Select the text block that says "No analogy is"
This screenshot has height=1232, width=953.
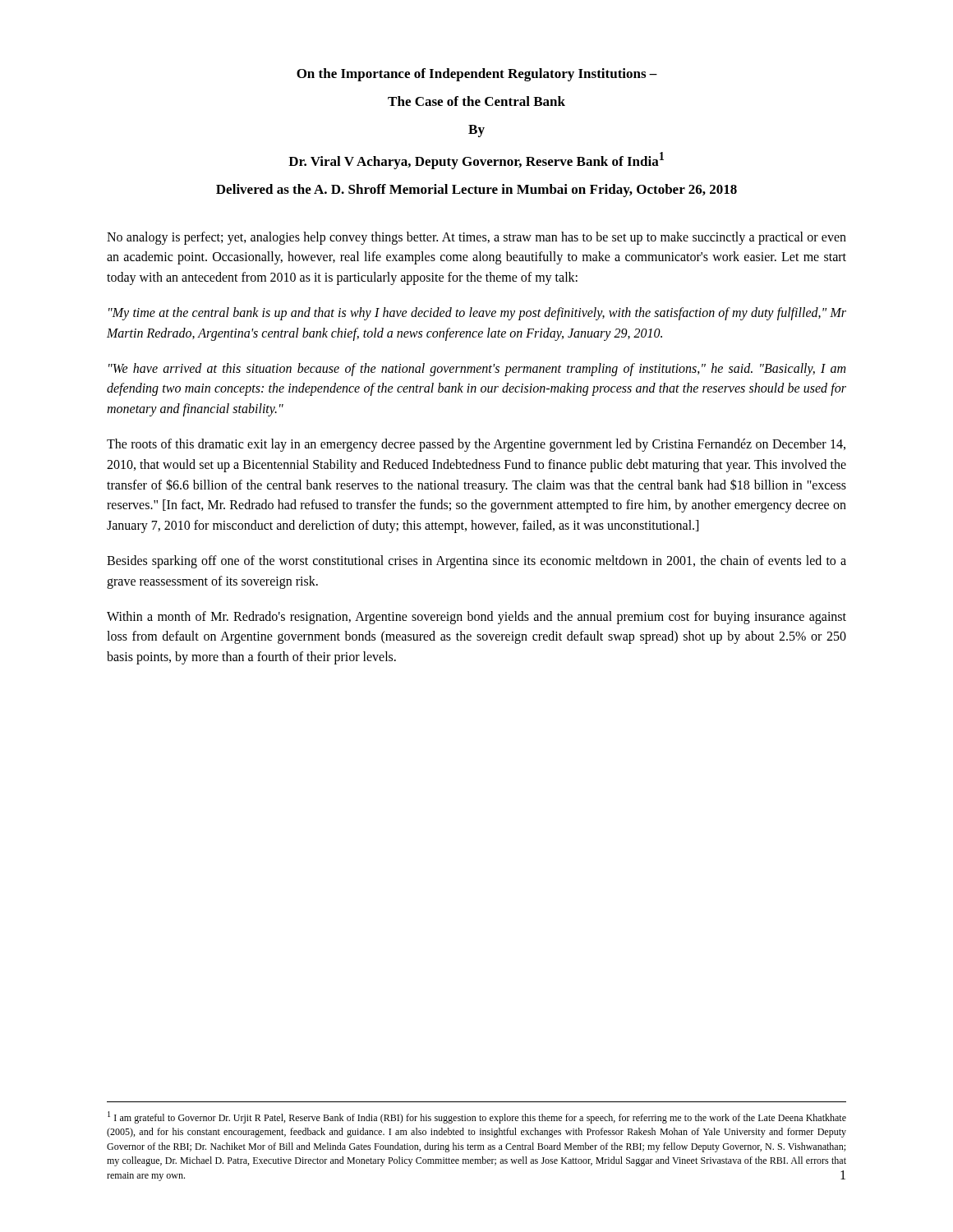[x=476, y=257]
